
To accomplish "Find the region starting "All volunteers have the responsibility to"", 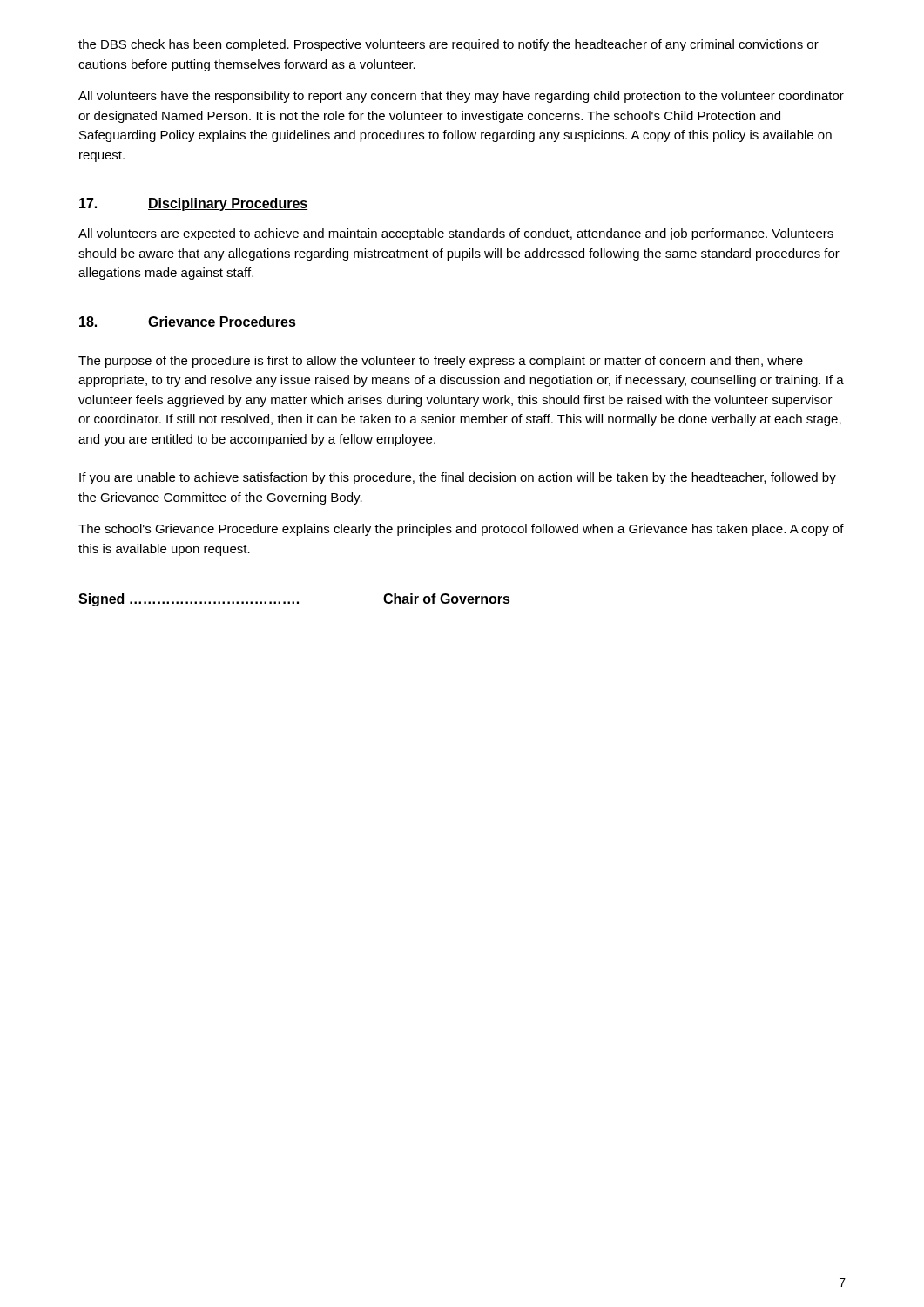I will tap(461, 125).
